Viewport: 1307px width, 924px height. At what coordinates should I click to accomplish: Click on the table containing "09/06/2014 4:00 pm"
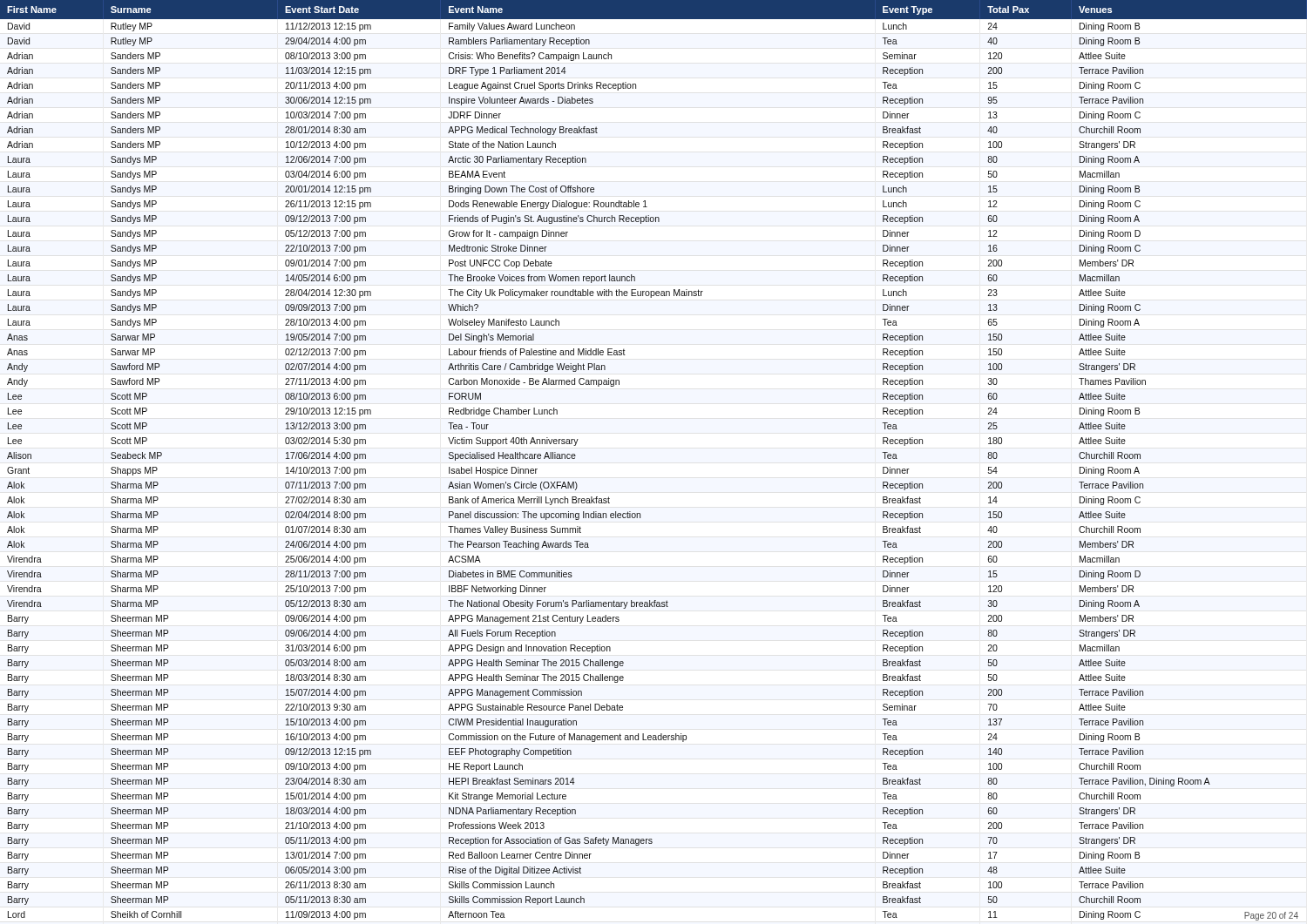[x=654, y=462]
